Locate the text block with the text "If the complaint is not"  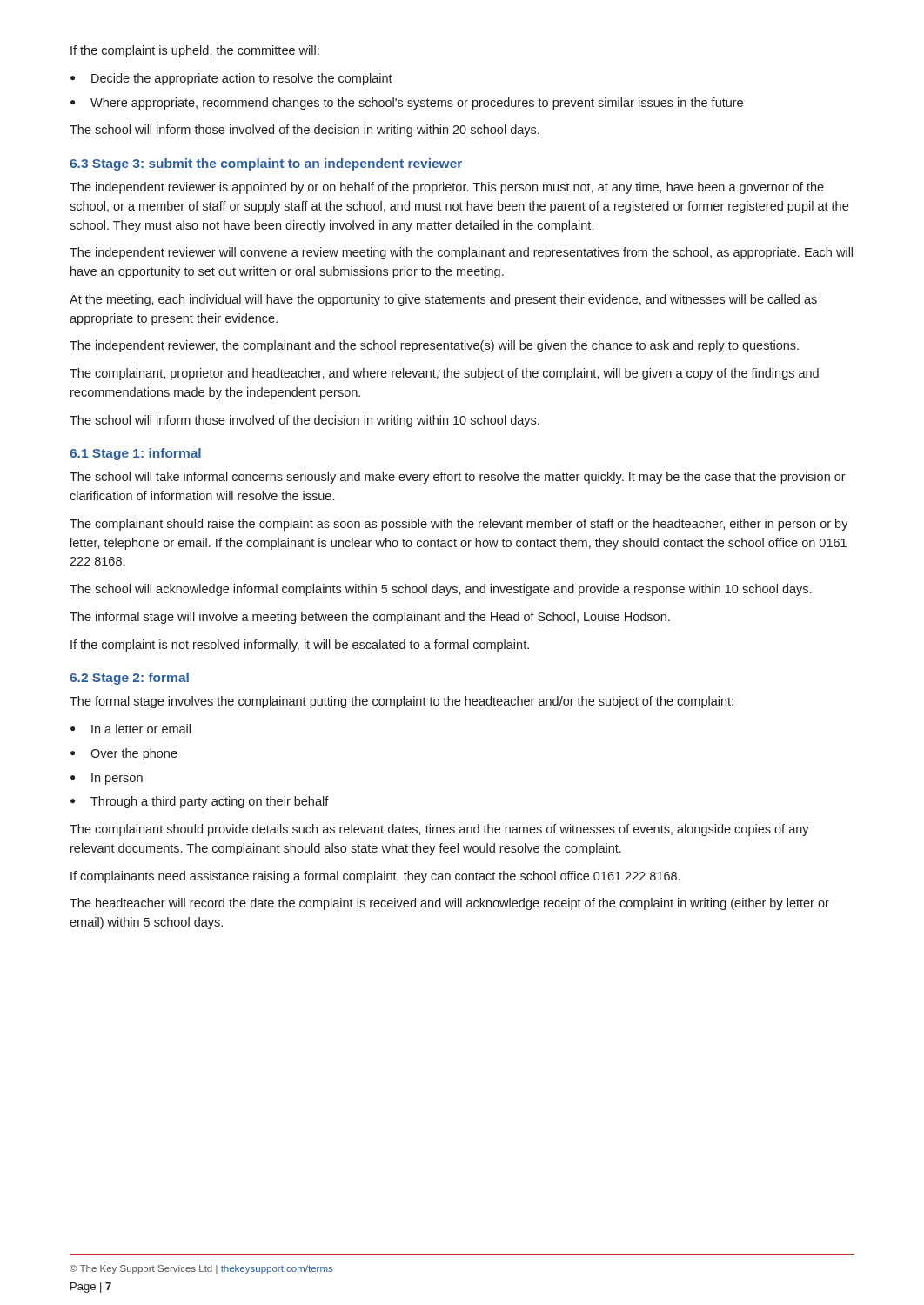462,645
